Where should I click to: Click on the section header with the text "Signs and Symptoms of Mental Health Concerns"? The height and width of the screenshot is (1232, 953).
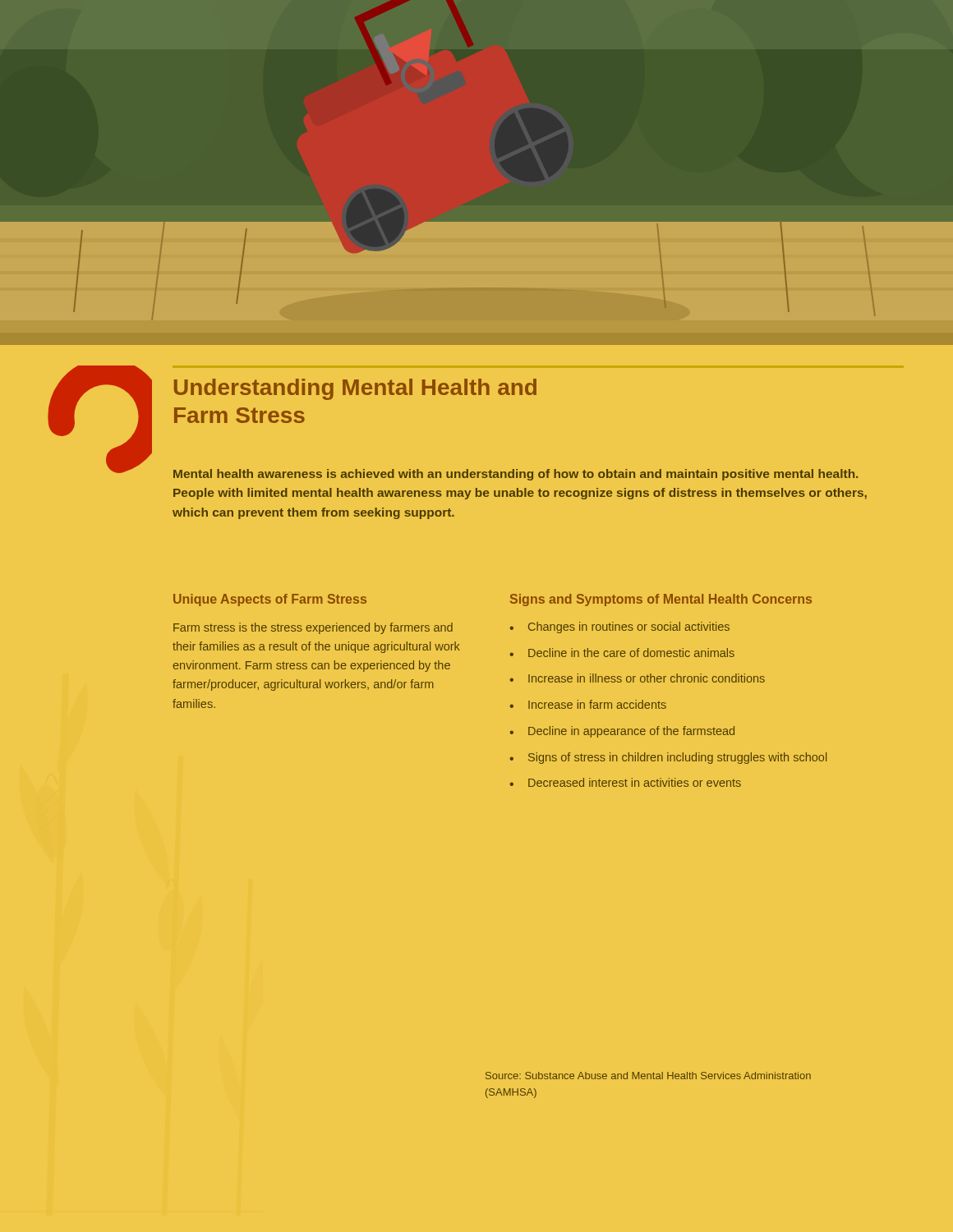[x=686, y=600]
